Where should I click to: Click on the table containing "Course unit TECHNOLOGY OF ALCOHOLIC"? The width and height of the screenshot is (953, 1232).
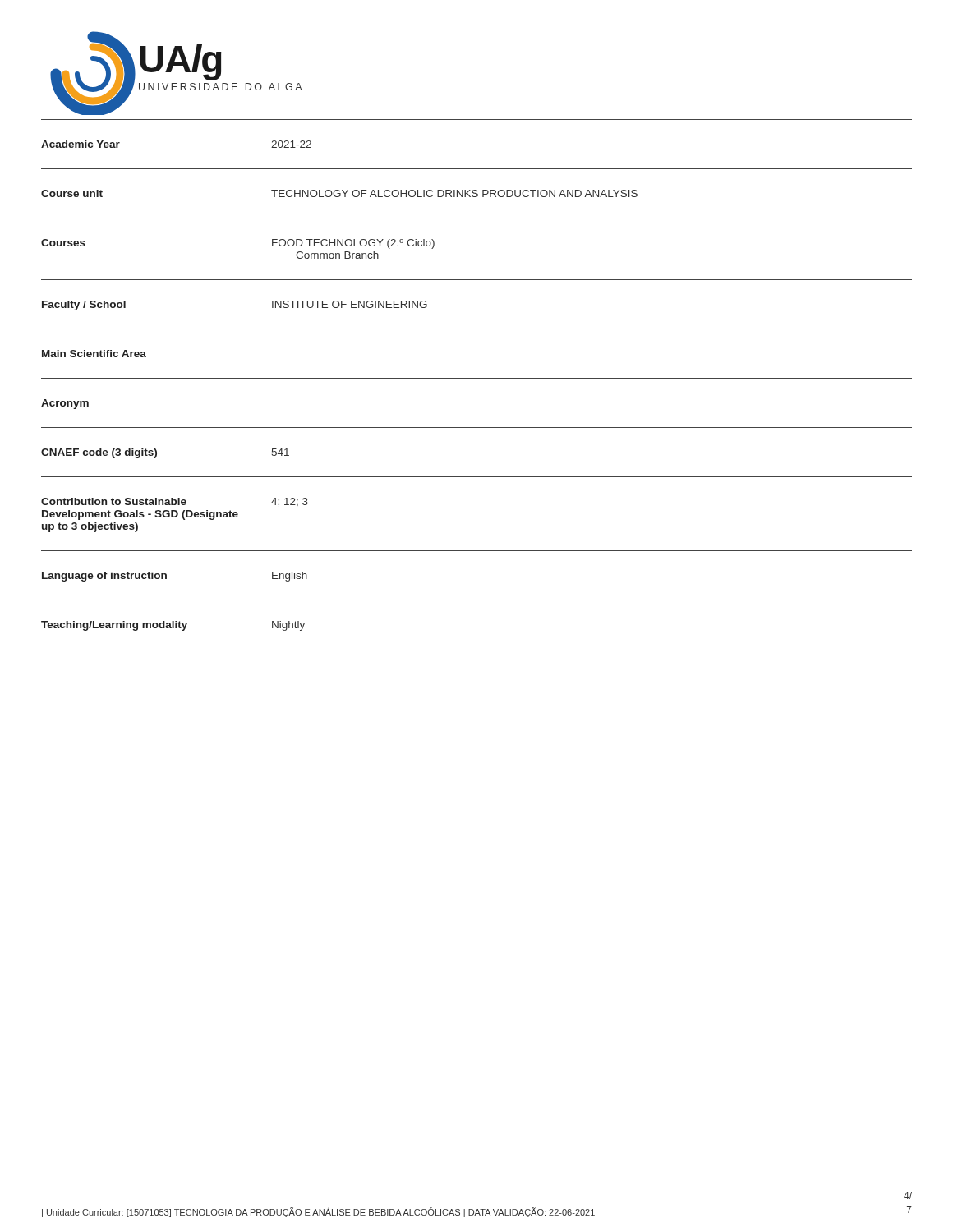click(x=476, y=193)
